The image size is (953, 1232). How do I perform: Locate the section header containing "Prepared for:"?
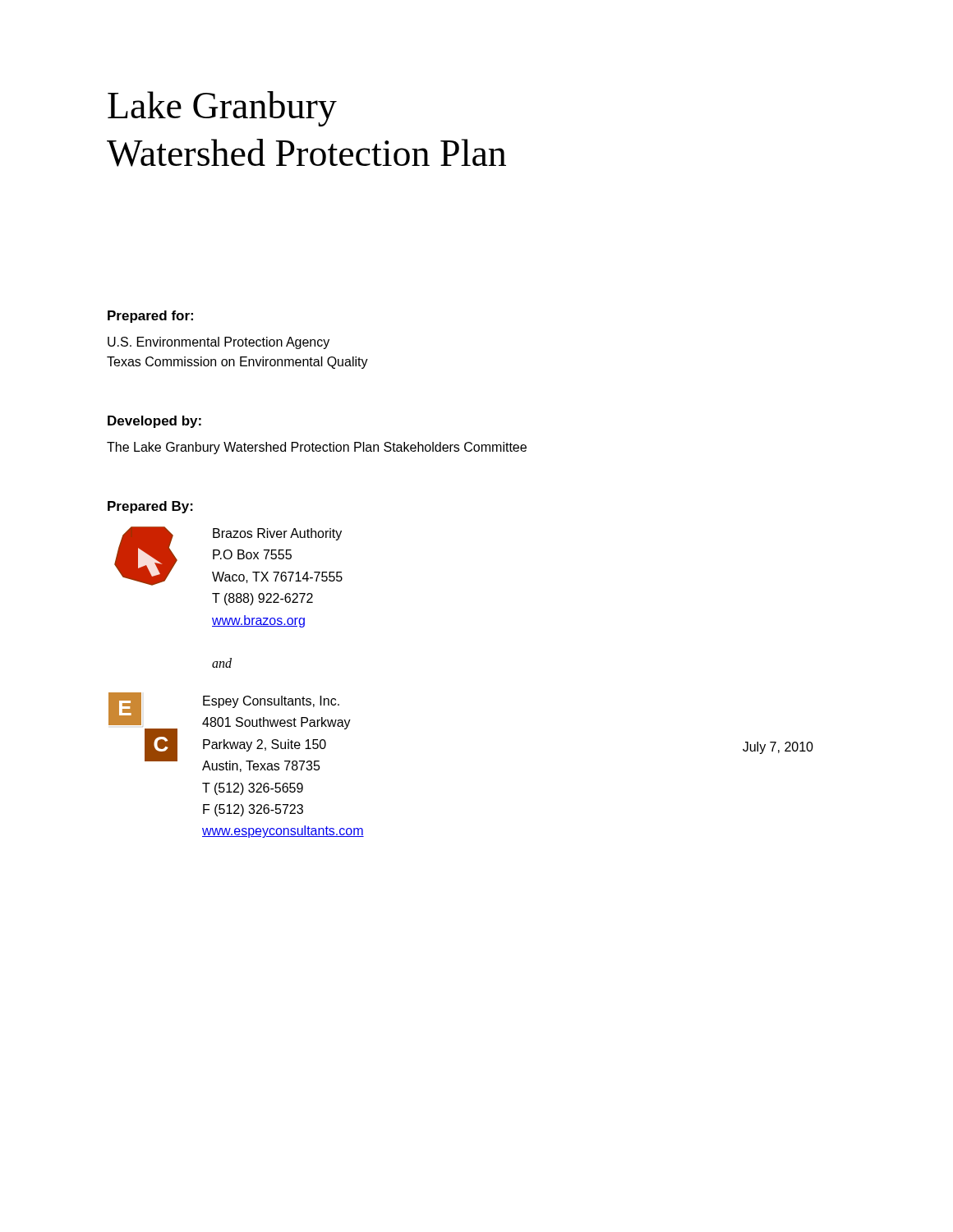[x=151, y=316]
